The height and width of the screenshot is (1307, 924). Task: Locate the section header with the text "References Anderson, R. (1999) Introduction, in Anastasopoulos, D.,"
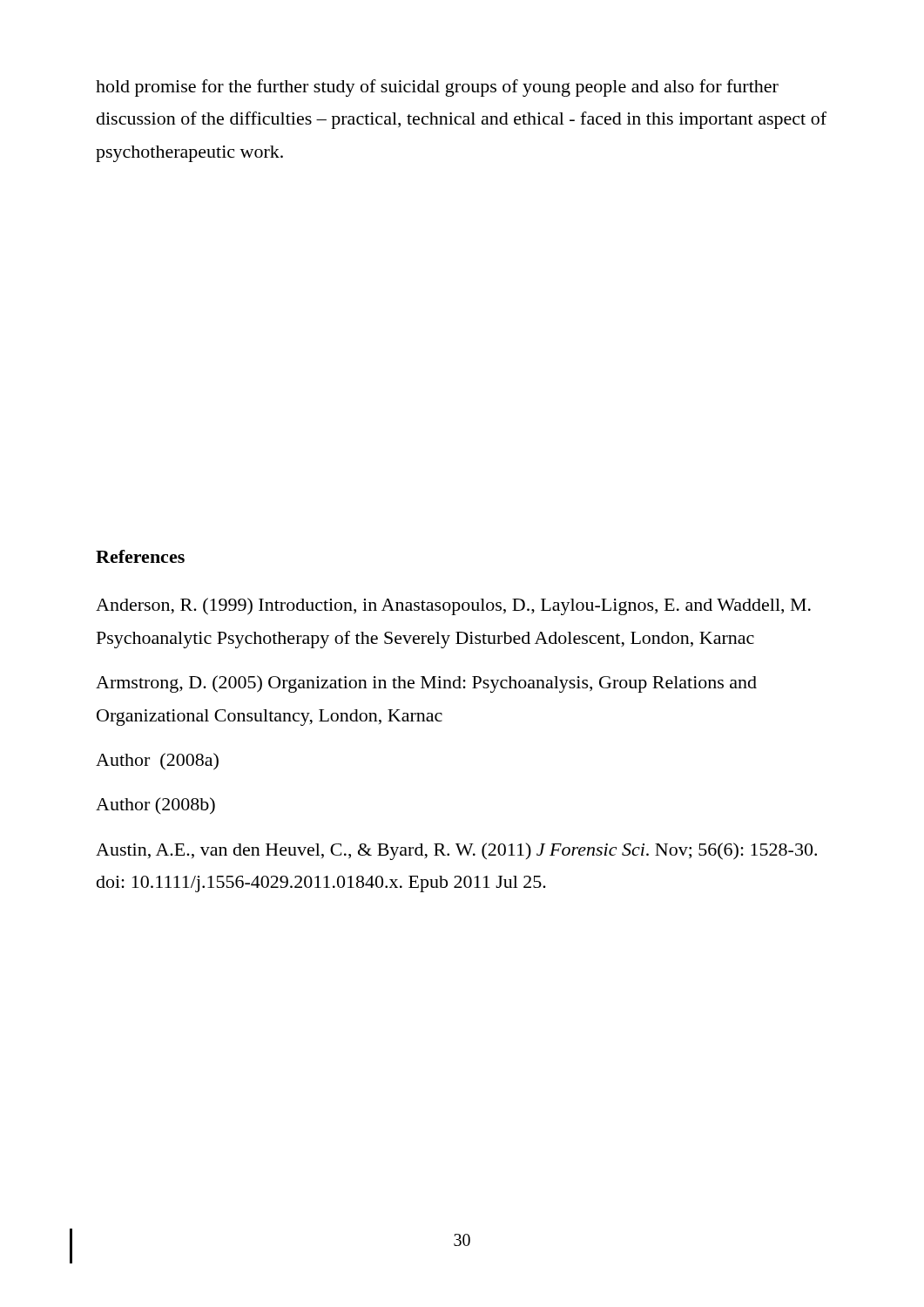140,556
